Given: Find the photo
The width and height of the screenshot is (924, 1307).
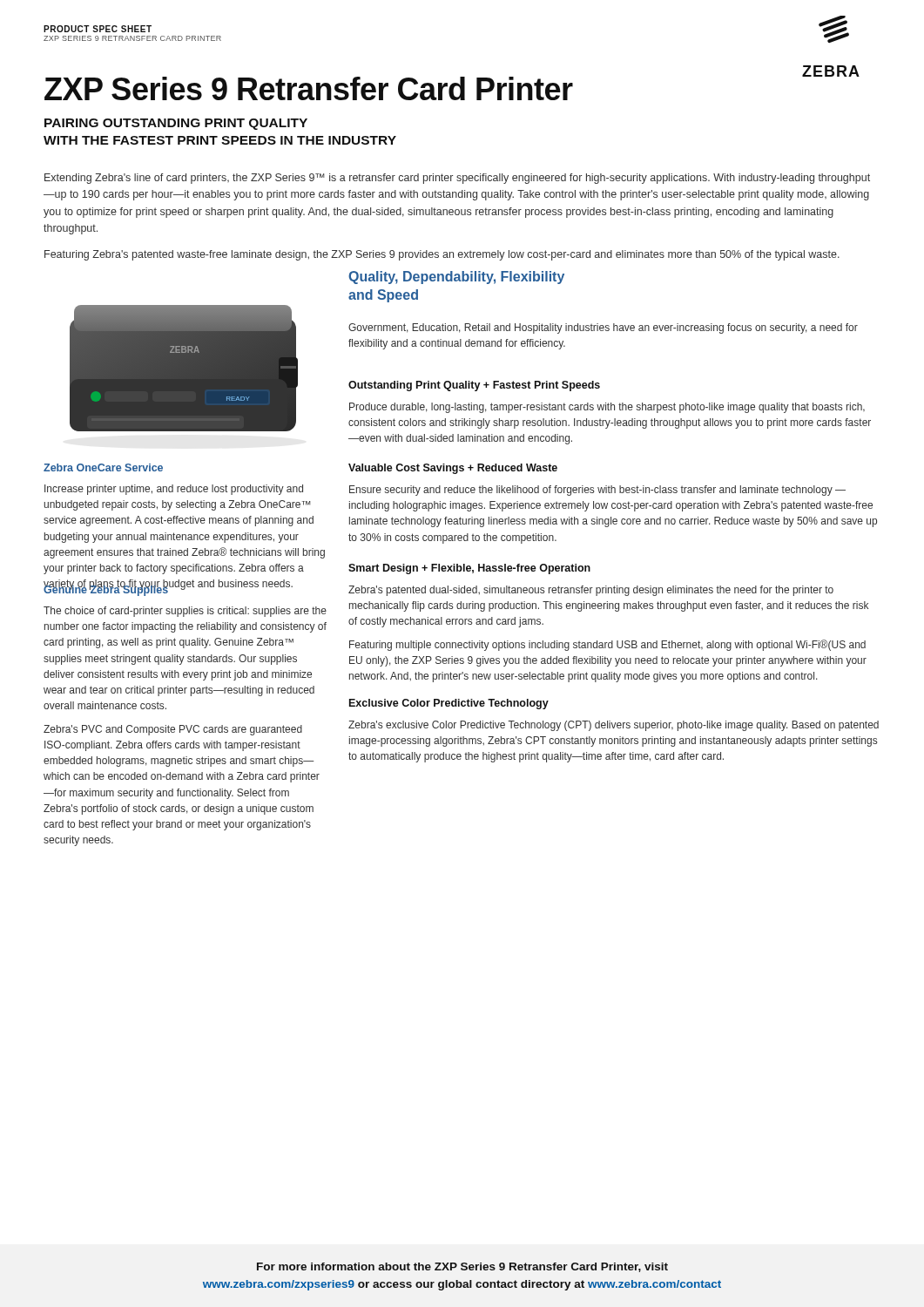Looking at the screenshot, I should click(x=185, y=357).
